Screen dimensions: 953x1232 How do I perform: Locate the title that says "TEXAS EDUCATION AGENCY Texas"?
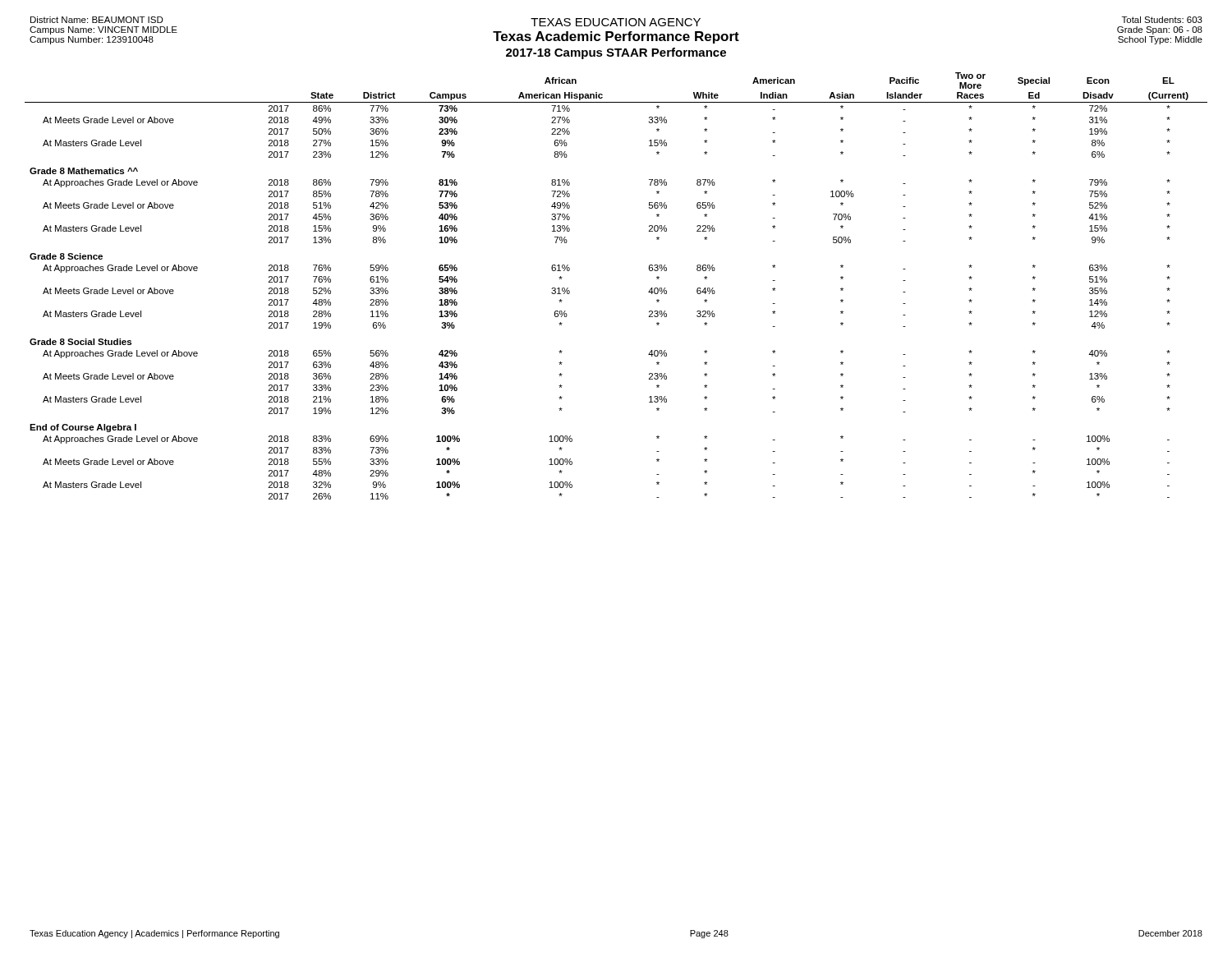(616, 37)
